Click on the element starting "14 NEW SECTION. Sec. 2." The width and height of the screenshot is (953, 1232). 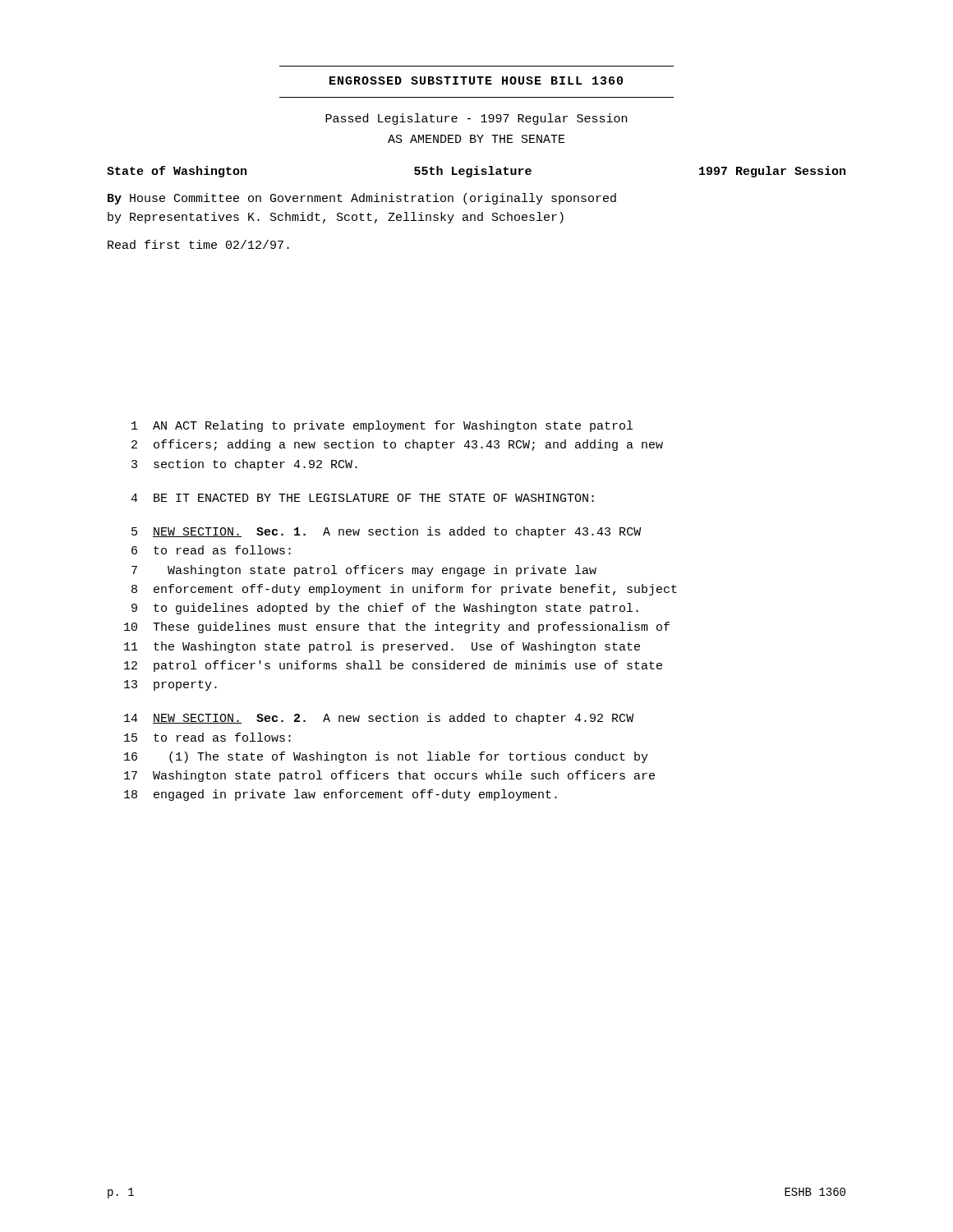click(x=476, y=758)
